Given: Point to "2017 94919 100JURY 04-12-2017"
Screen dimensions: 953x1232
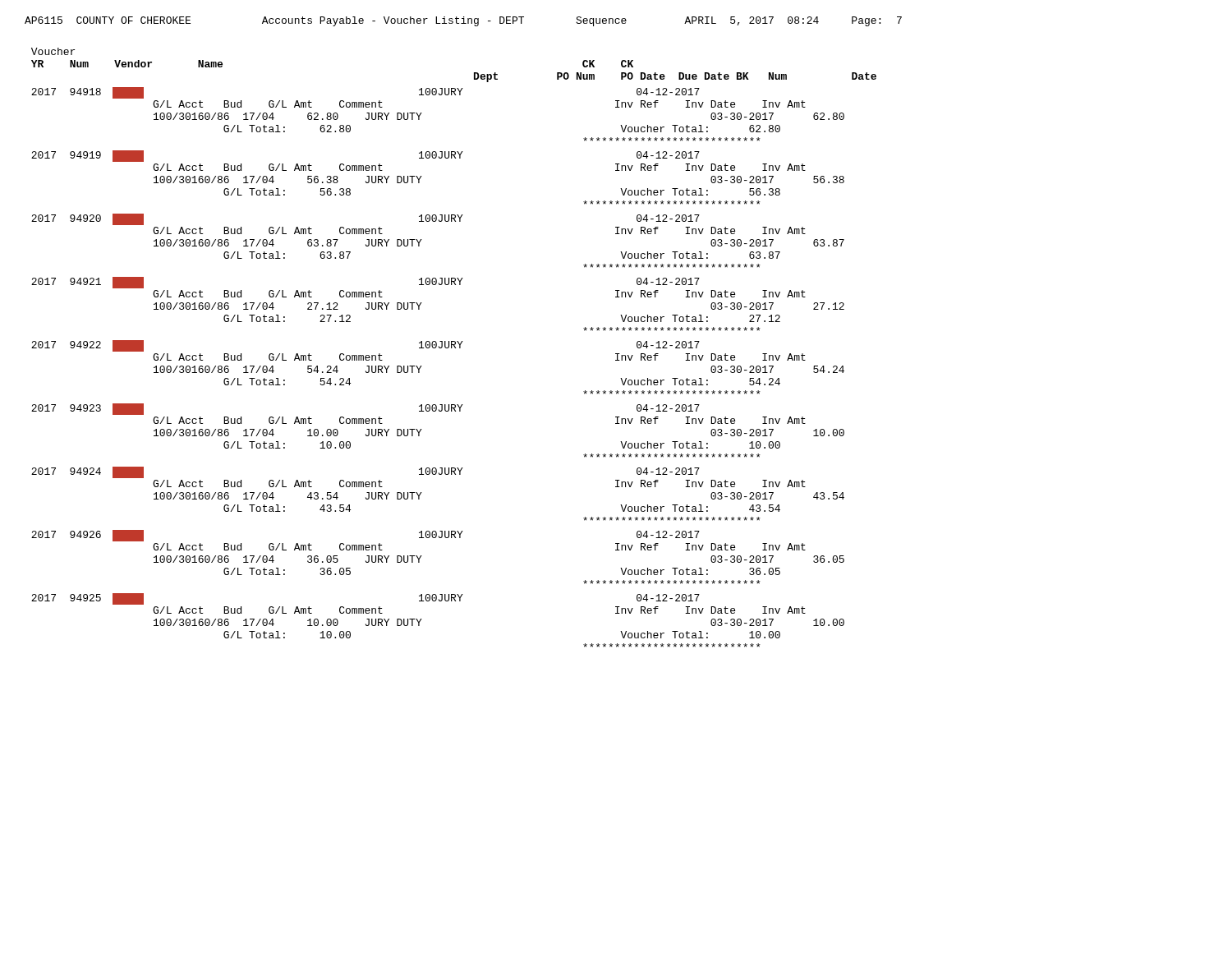Looking at the screenshot, I should 362,156.
